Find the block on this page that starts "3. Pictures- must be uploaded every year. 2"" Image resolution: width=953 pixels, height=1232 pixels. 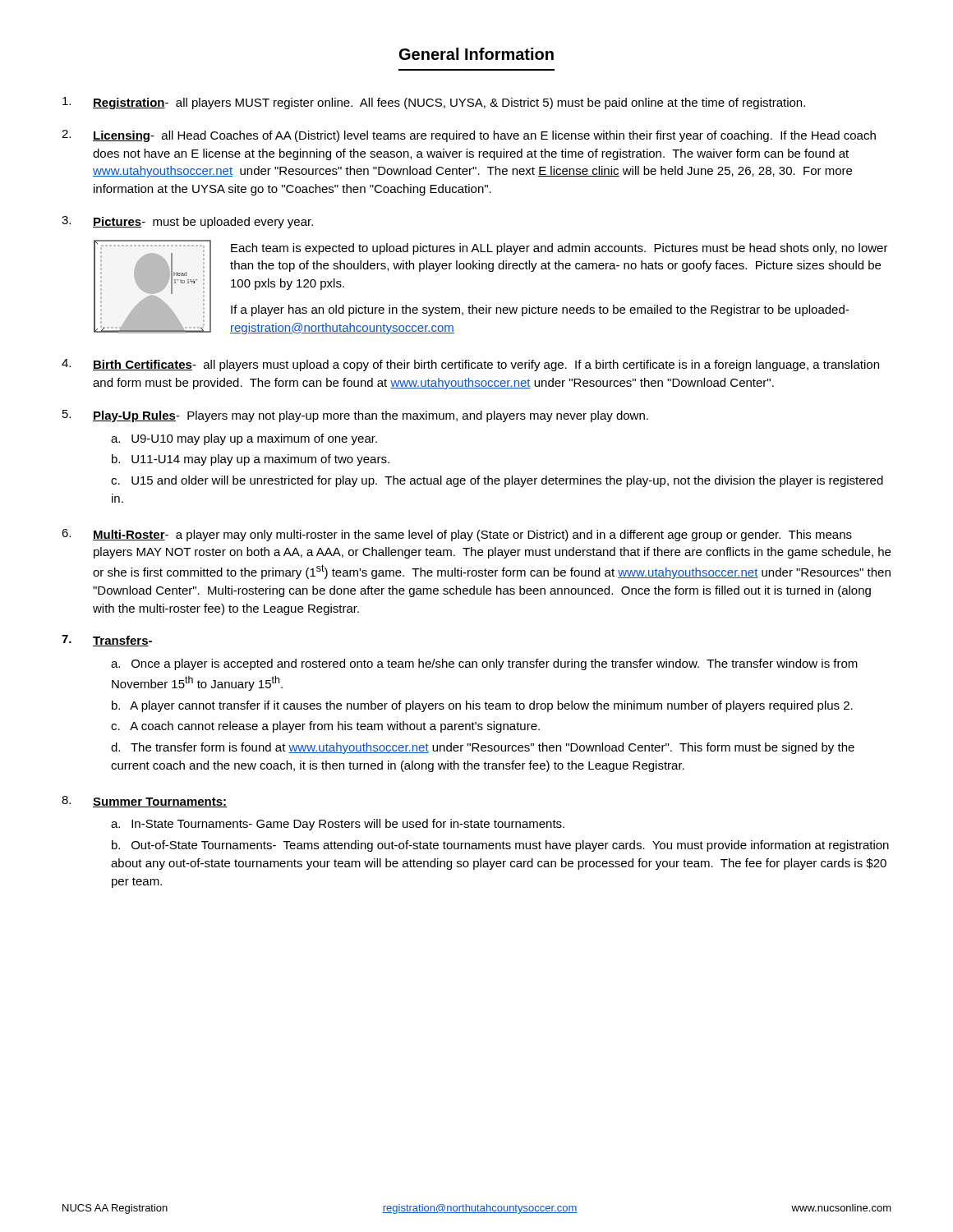click(x=476, y=277)
